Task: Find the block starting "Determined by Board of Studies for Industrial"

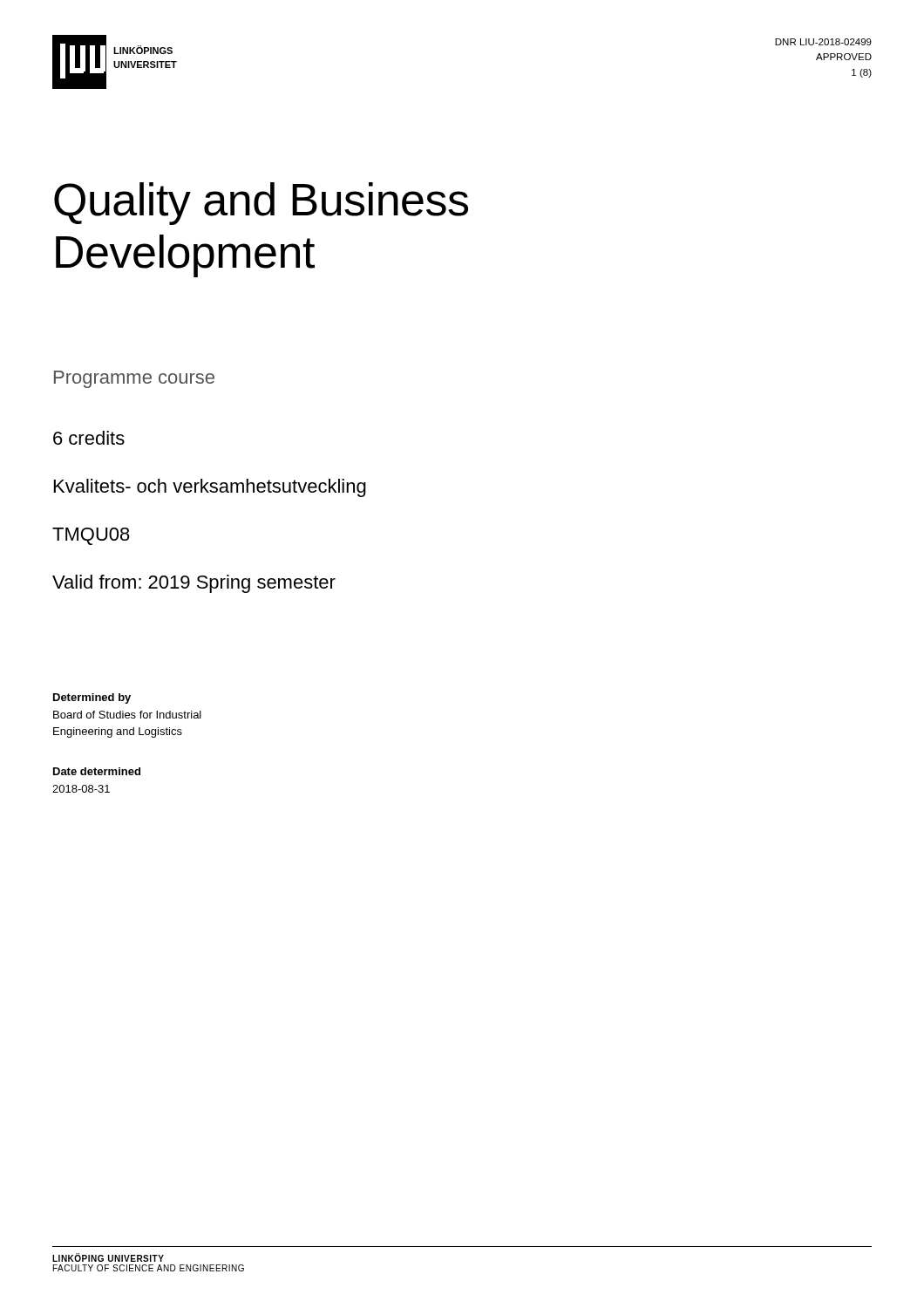Action: [127, 714]
